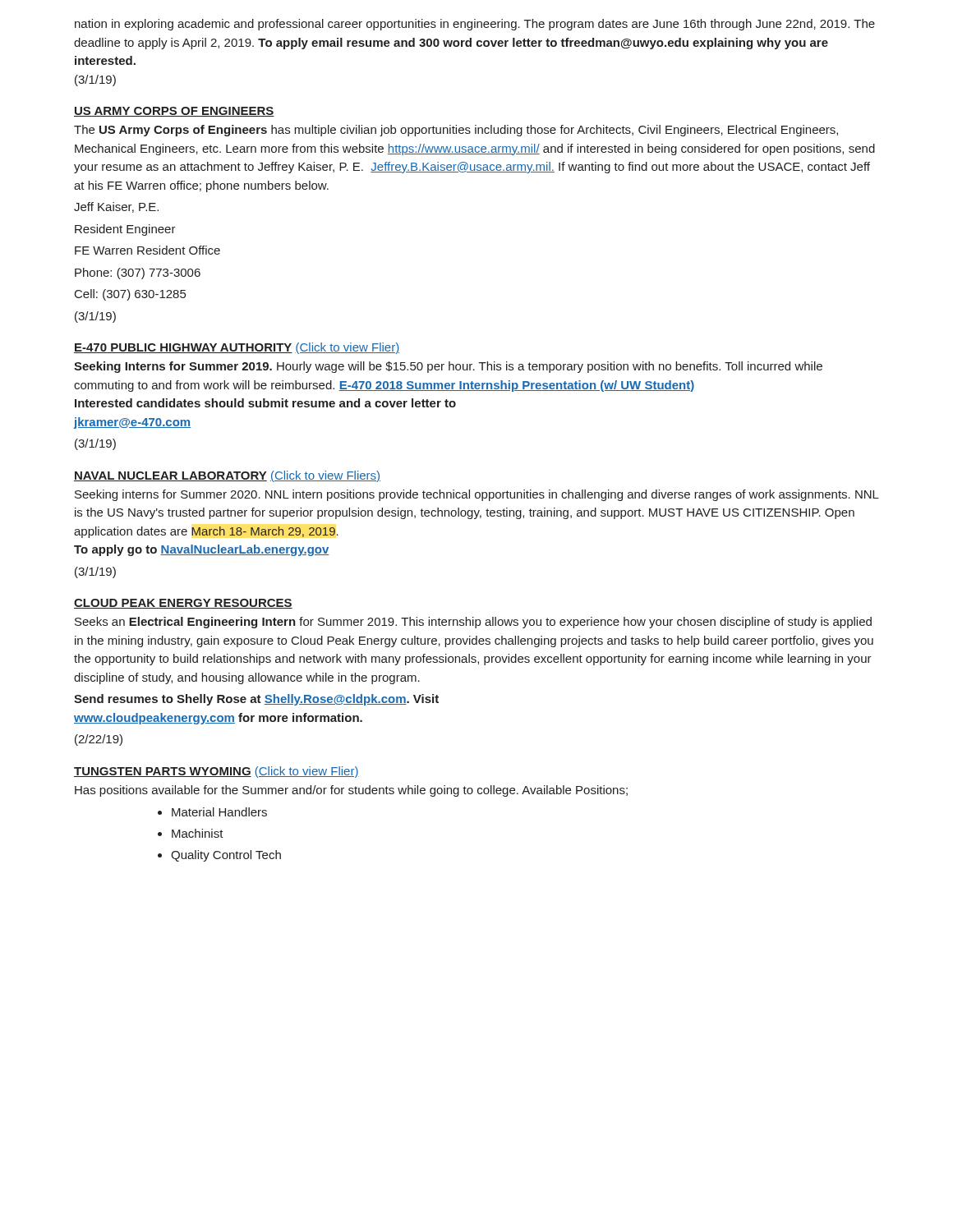953x1232 pixels.
Task: Navigate to the region starting "E-470 PUBLIC HIGHWAY AUTHORITY (Click"
Action: (237, 347)
